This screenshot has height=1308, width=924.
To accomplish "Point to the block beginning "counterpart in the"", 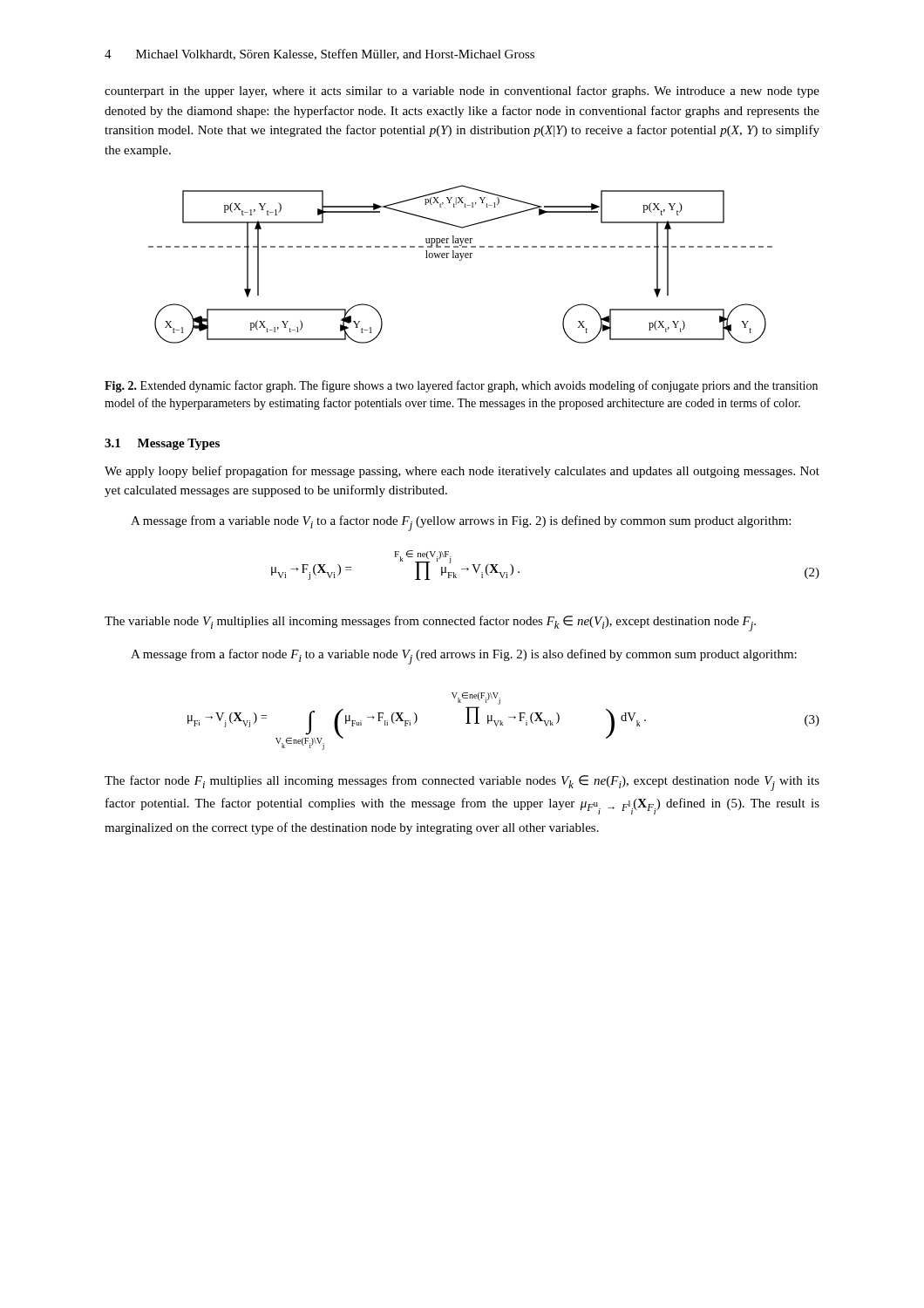I will (462, 120).
